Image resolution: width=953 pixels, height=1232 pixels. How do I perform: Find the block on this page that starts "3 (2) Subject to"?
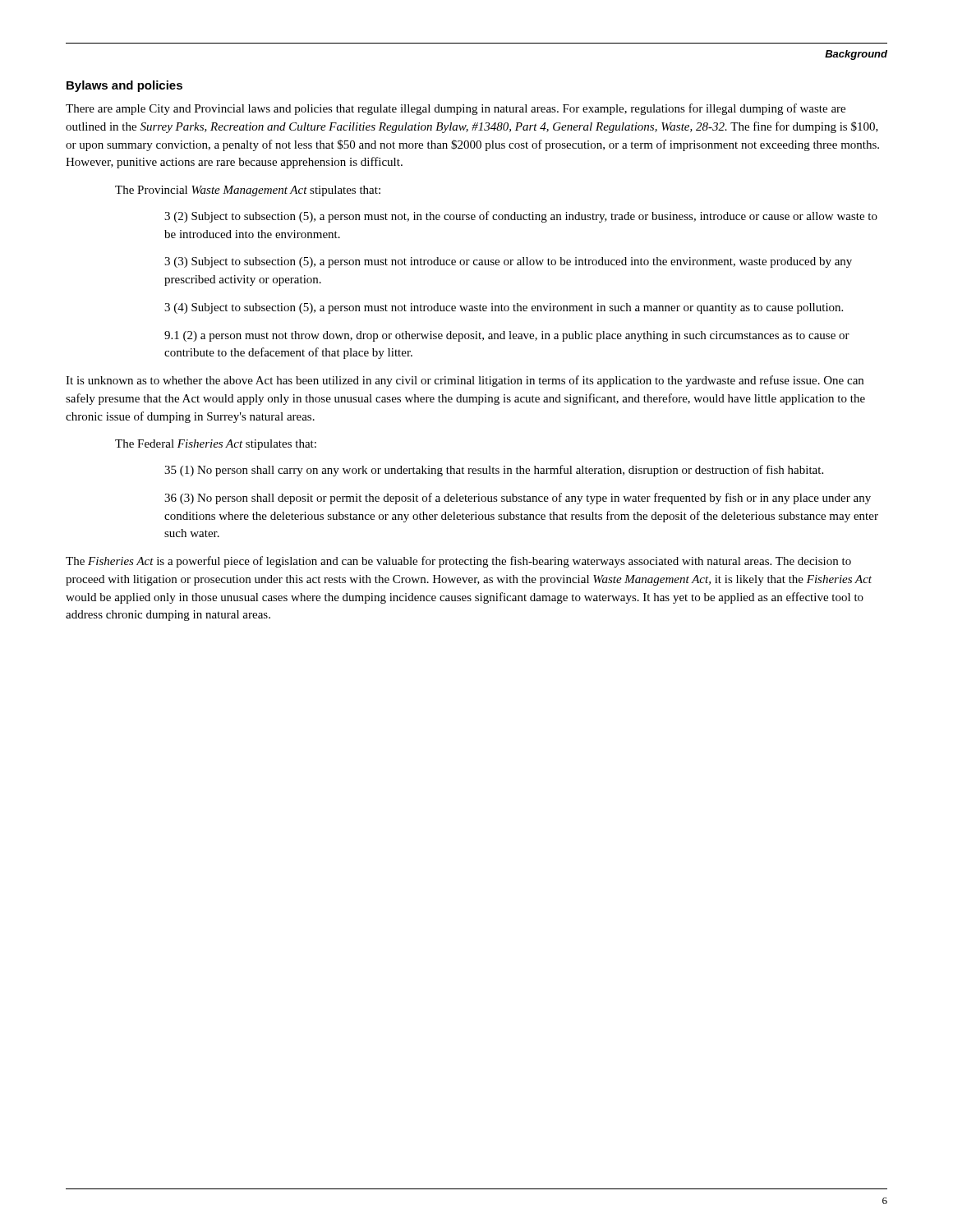coord(521,225)
